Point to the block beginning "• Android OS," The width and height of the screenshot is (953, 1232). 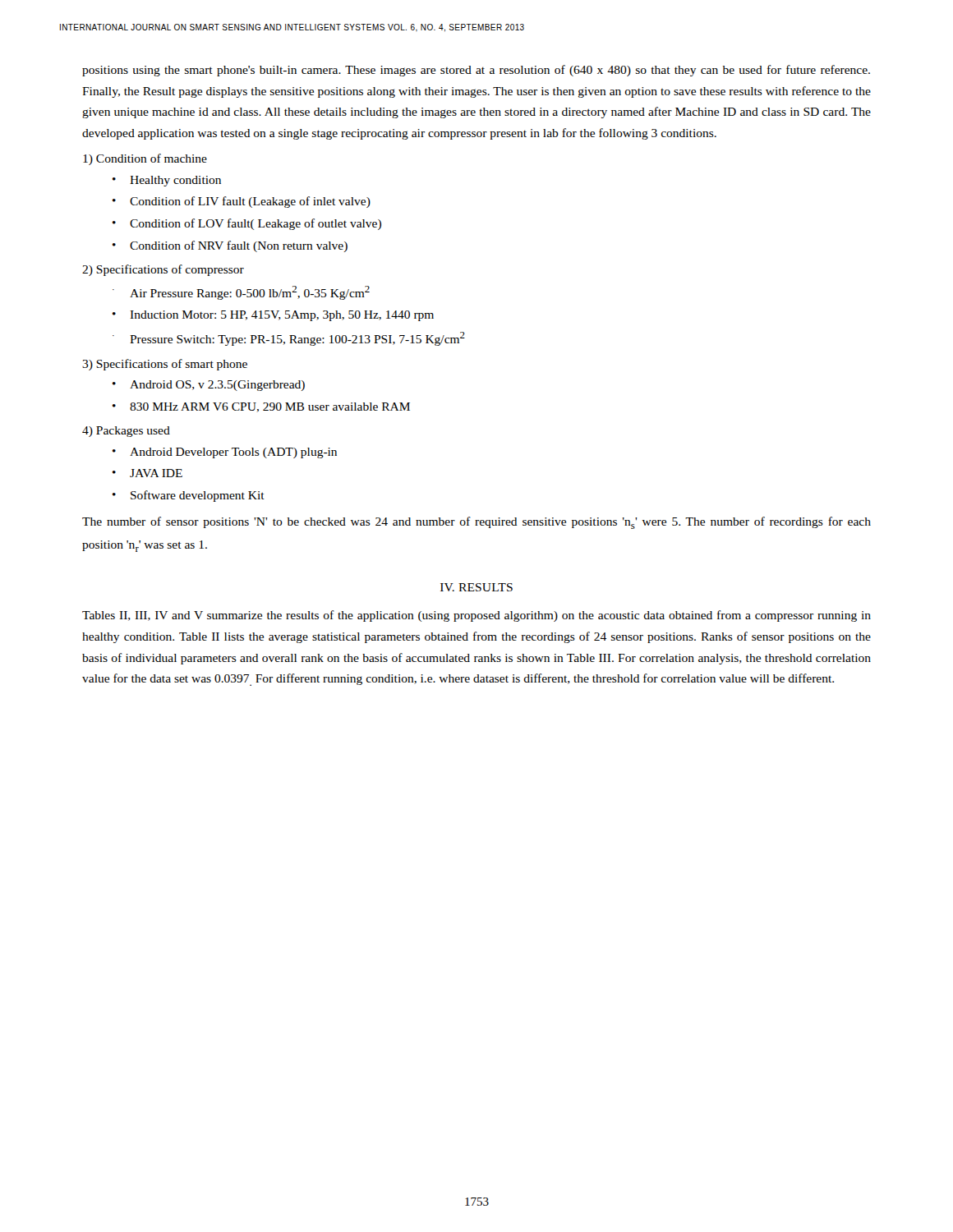(x=208, y=384)
